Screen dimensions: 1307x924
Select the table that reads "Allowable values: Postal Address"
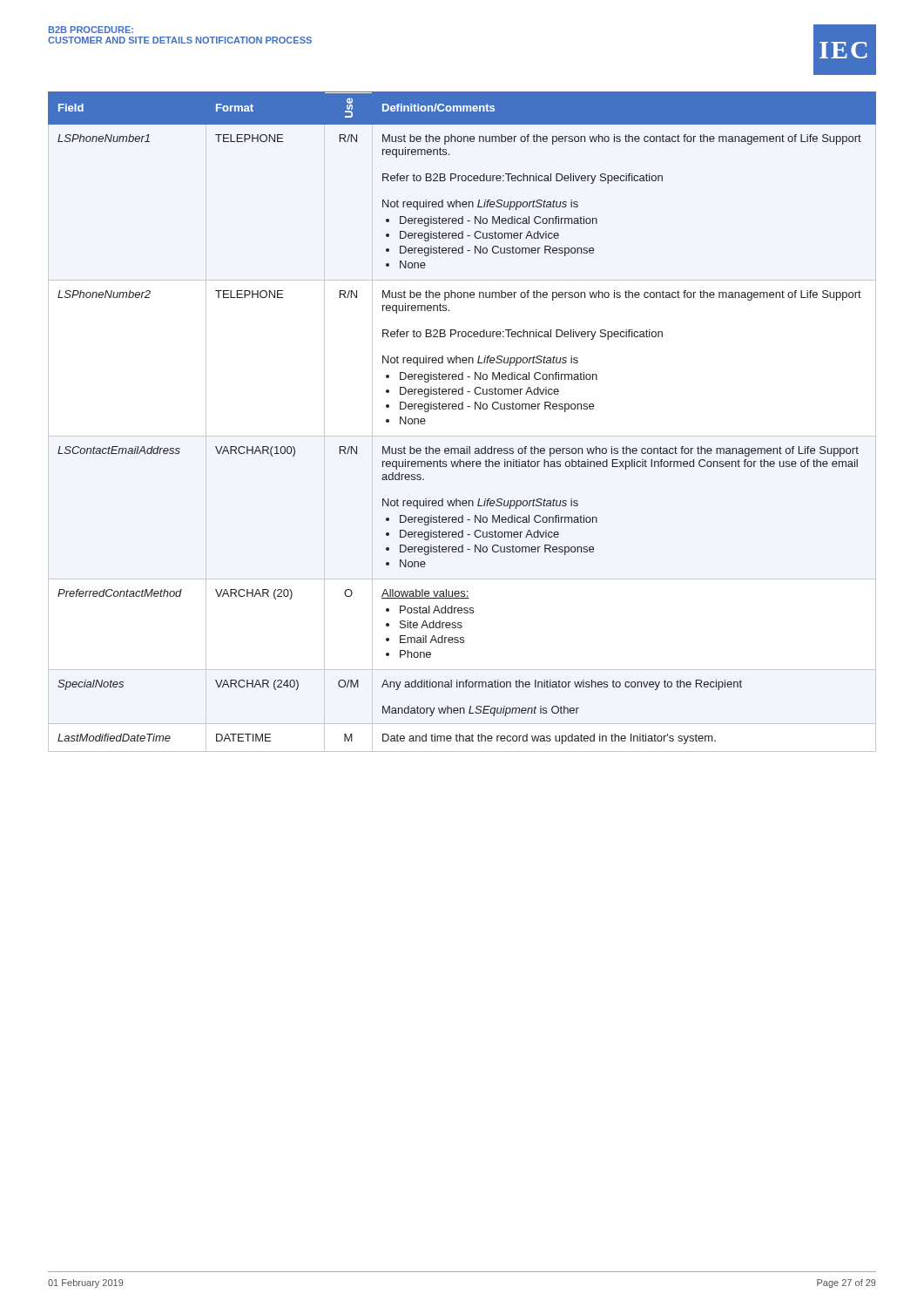click(462, 422)
